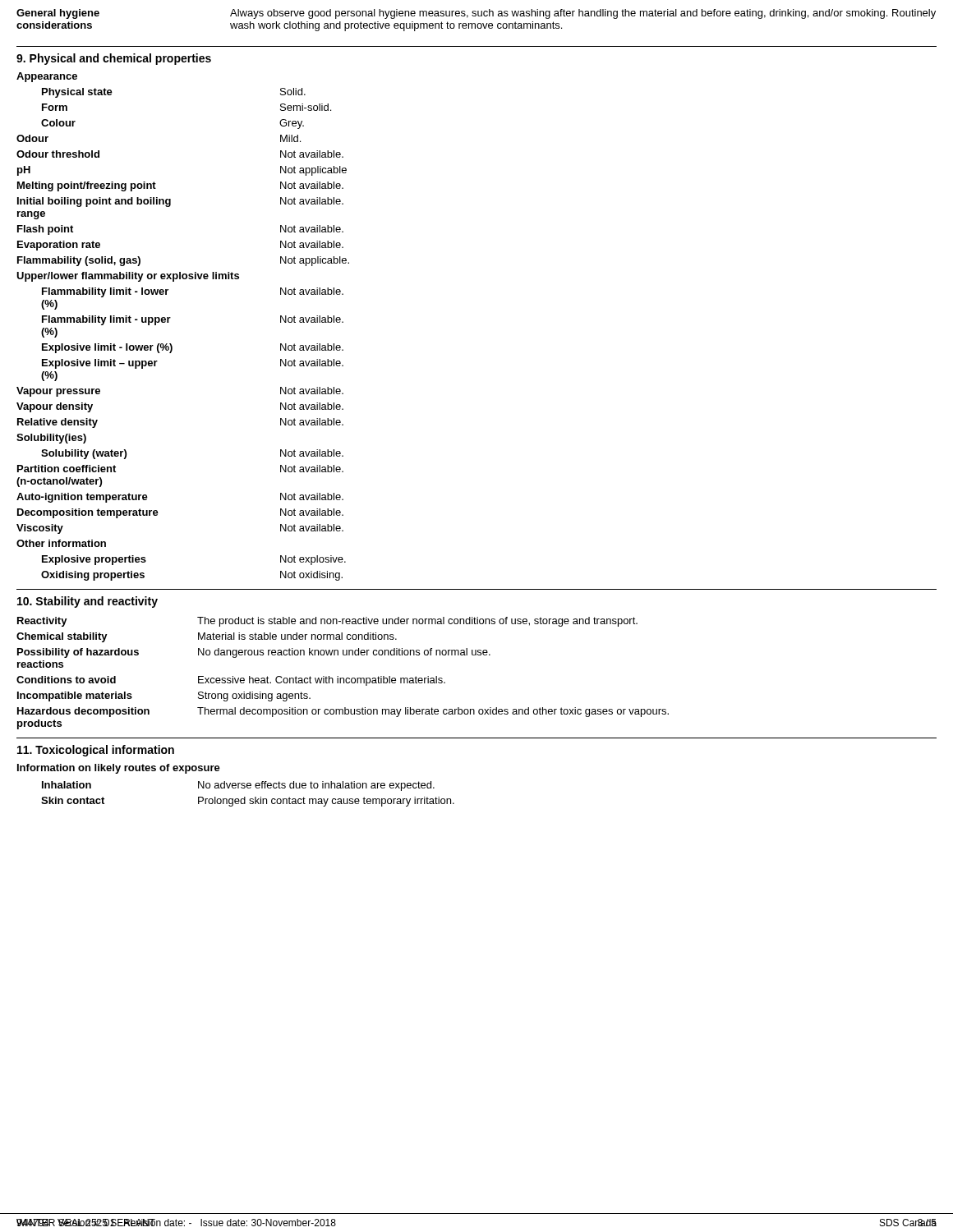Navigate to the block starting "Physical state Solid. Form Semi-solid."

point(77,92)
